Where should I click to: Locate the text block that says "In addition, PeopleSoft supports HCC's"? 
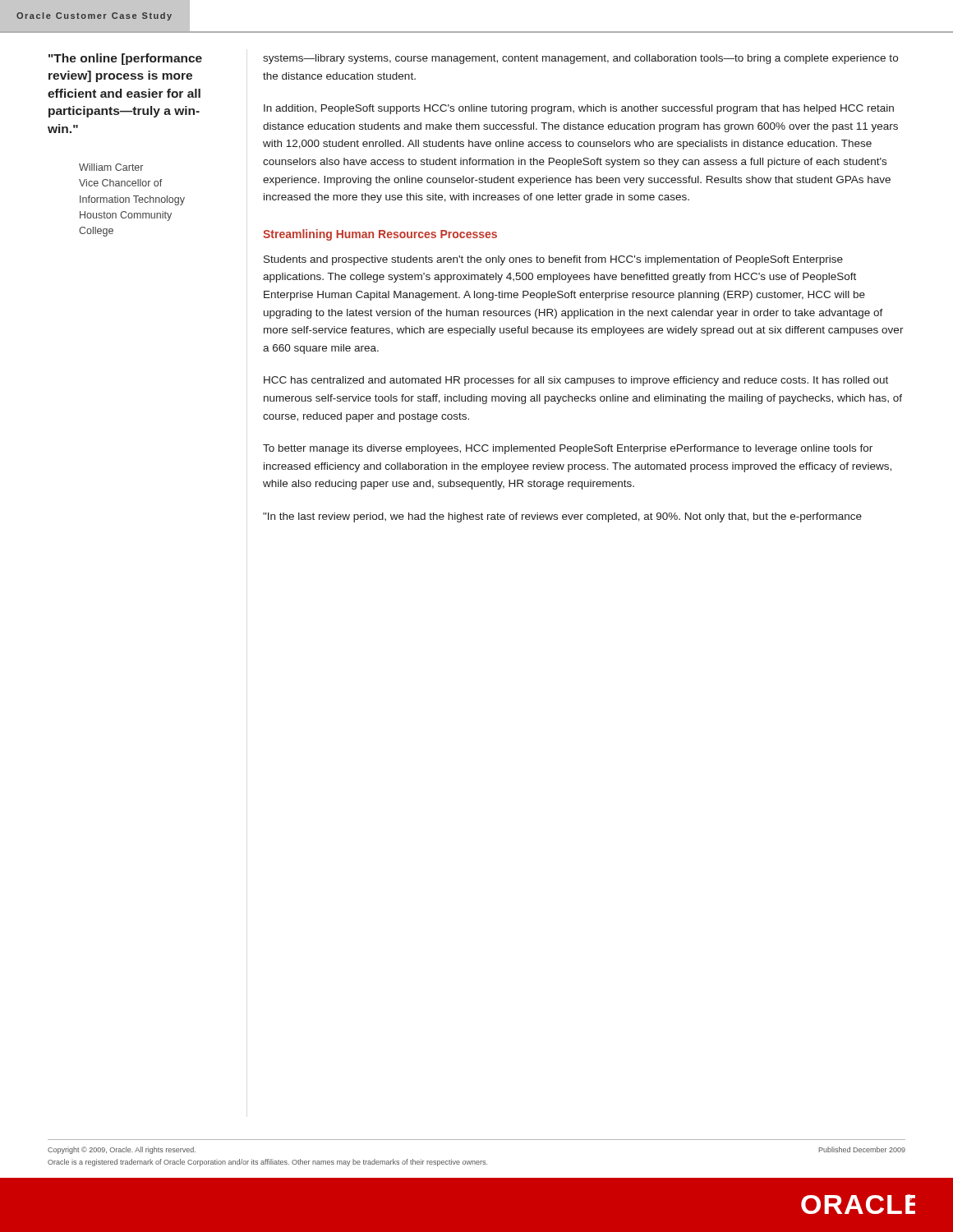point(581,153)
